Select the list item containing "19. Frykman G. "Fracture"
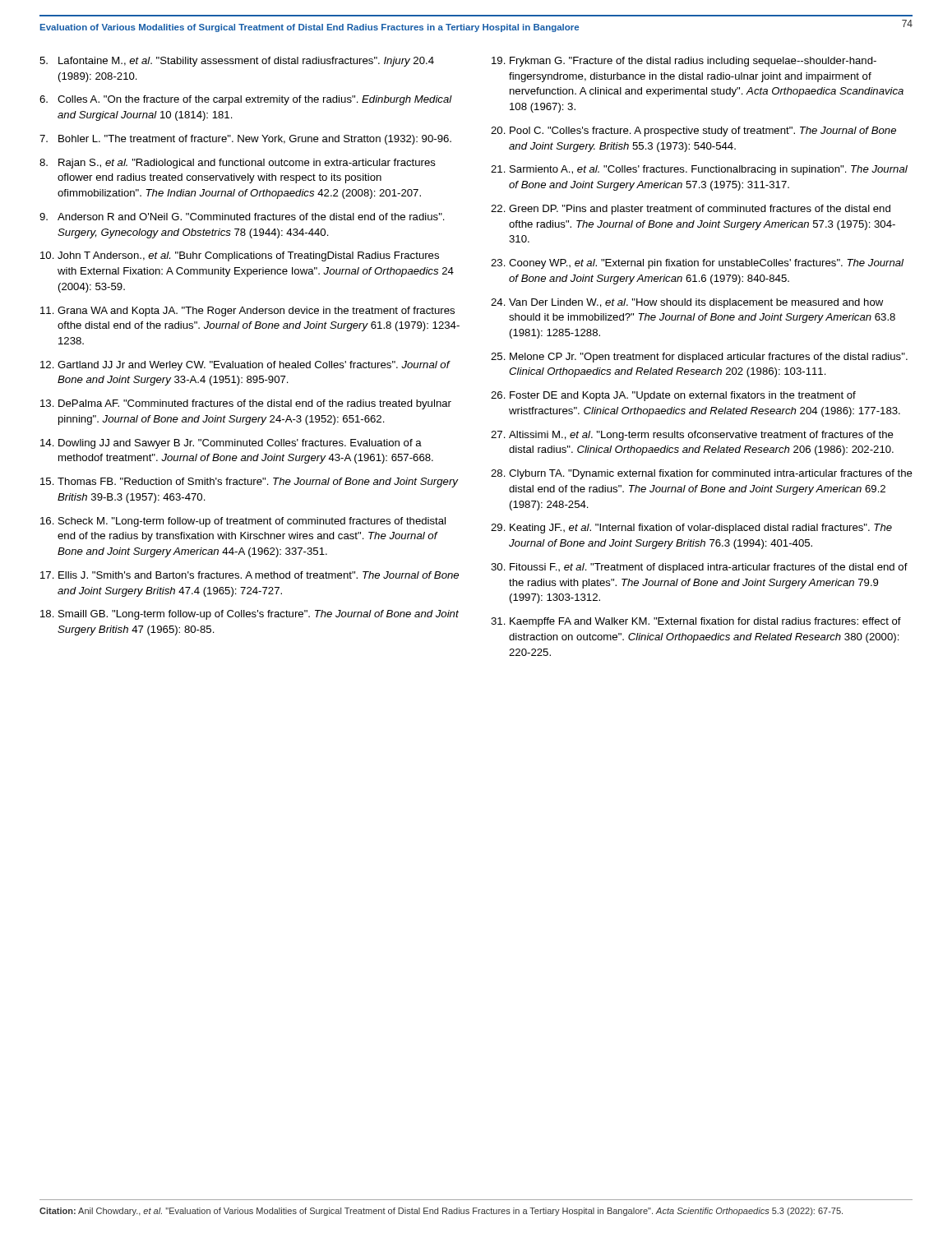The image size is (952, 1233). (x=702, y=84)
